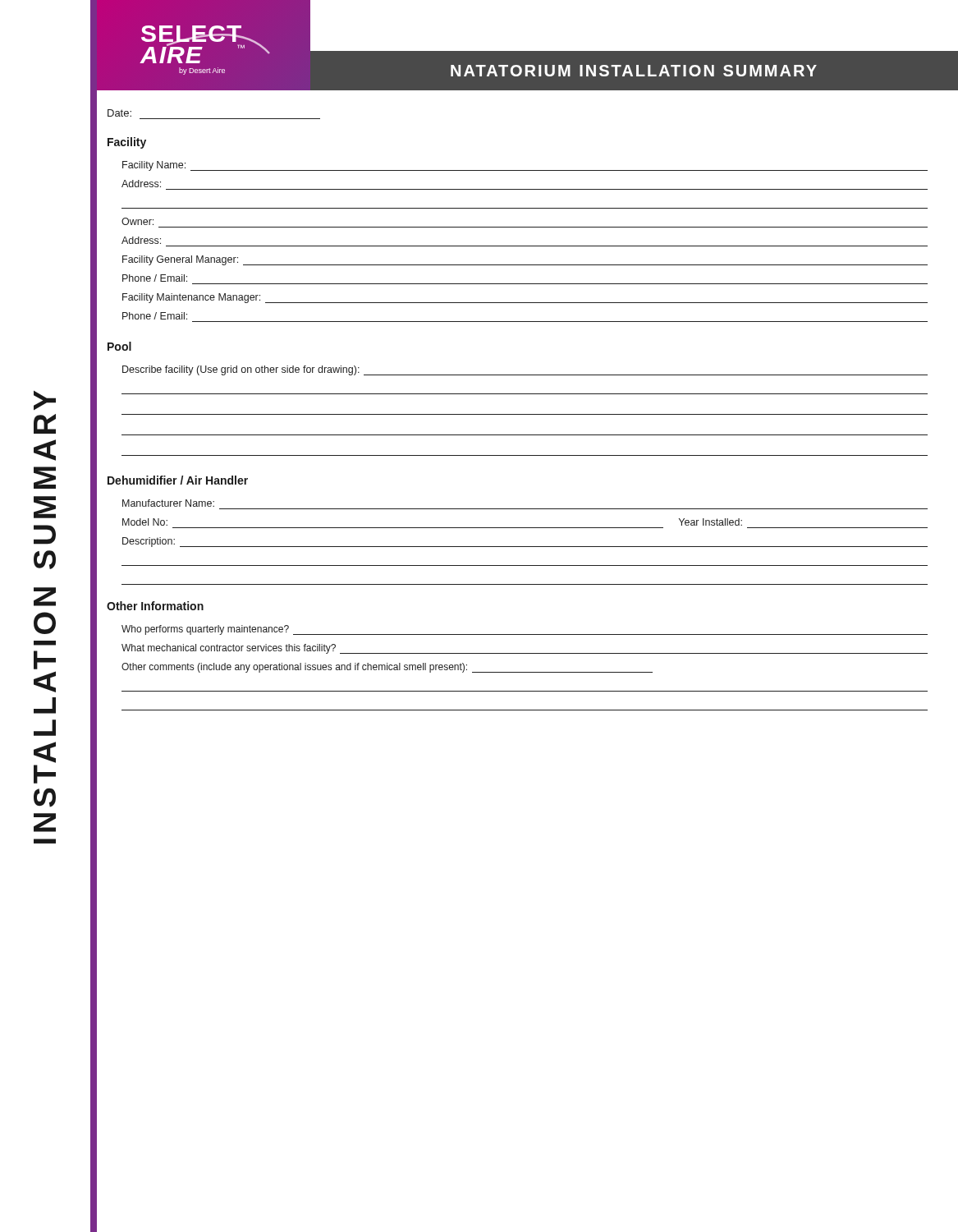The image size is (958, 1232).
Task: Locate the section header that reads "Other Information"
Action: [x=155, y=606]
